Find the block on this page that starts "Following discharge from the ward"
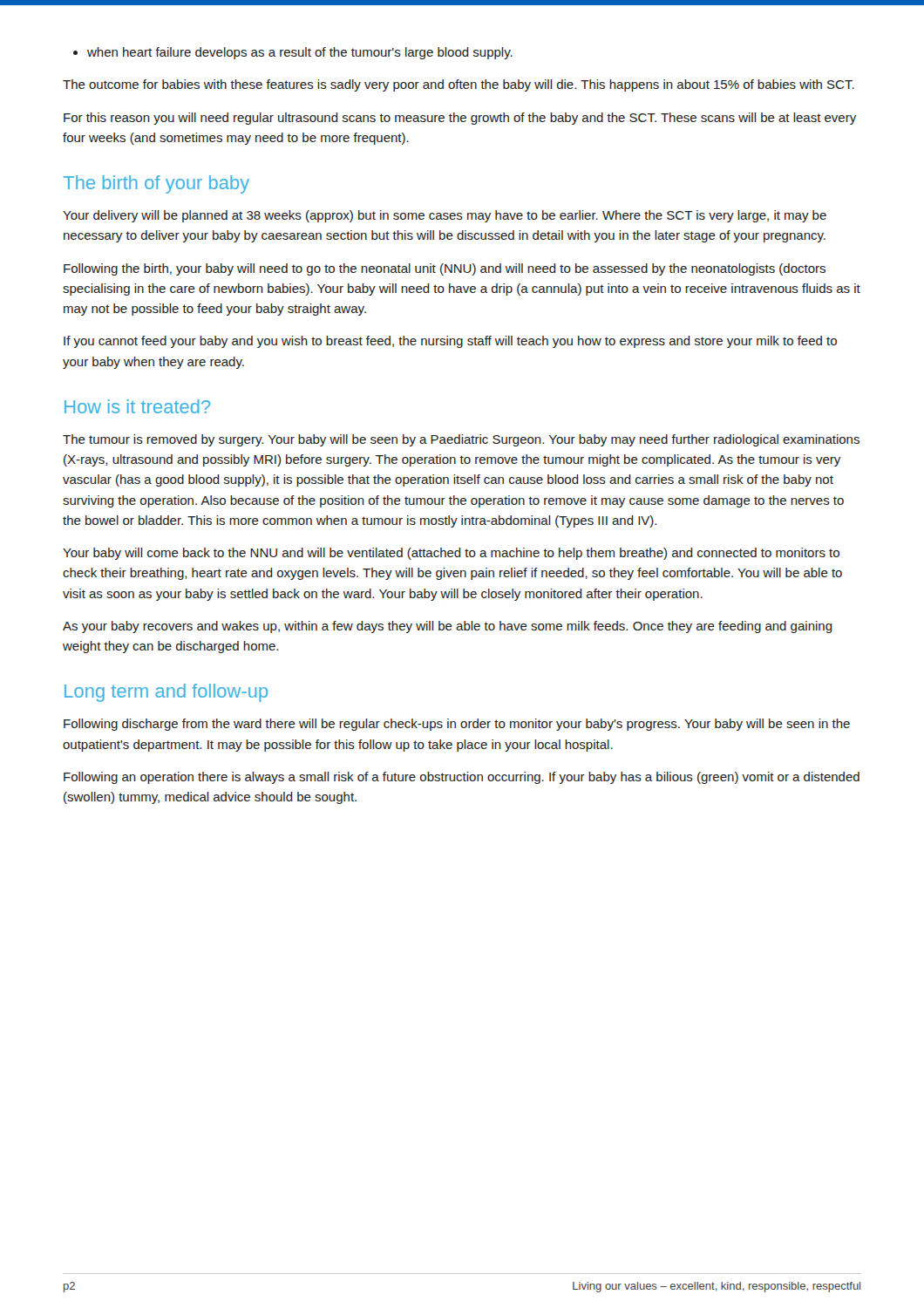Image resolution: width=924 pixels, height=1308 pixels. (x=456, y=734)
